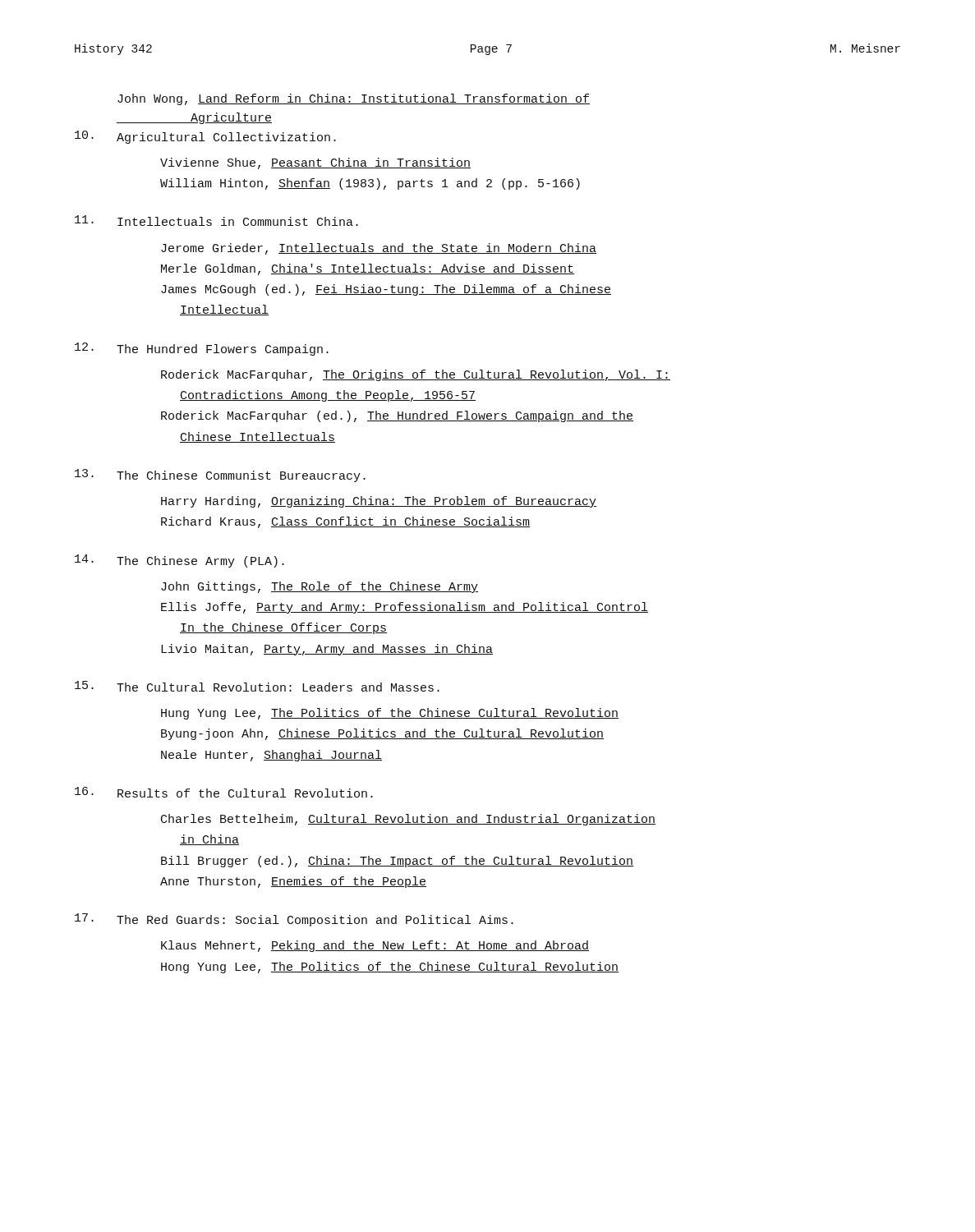Navigate to the block starting "12. The Hundred Flowers"

pyautogui.click(x=485, y=394)
